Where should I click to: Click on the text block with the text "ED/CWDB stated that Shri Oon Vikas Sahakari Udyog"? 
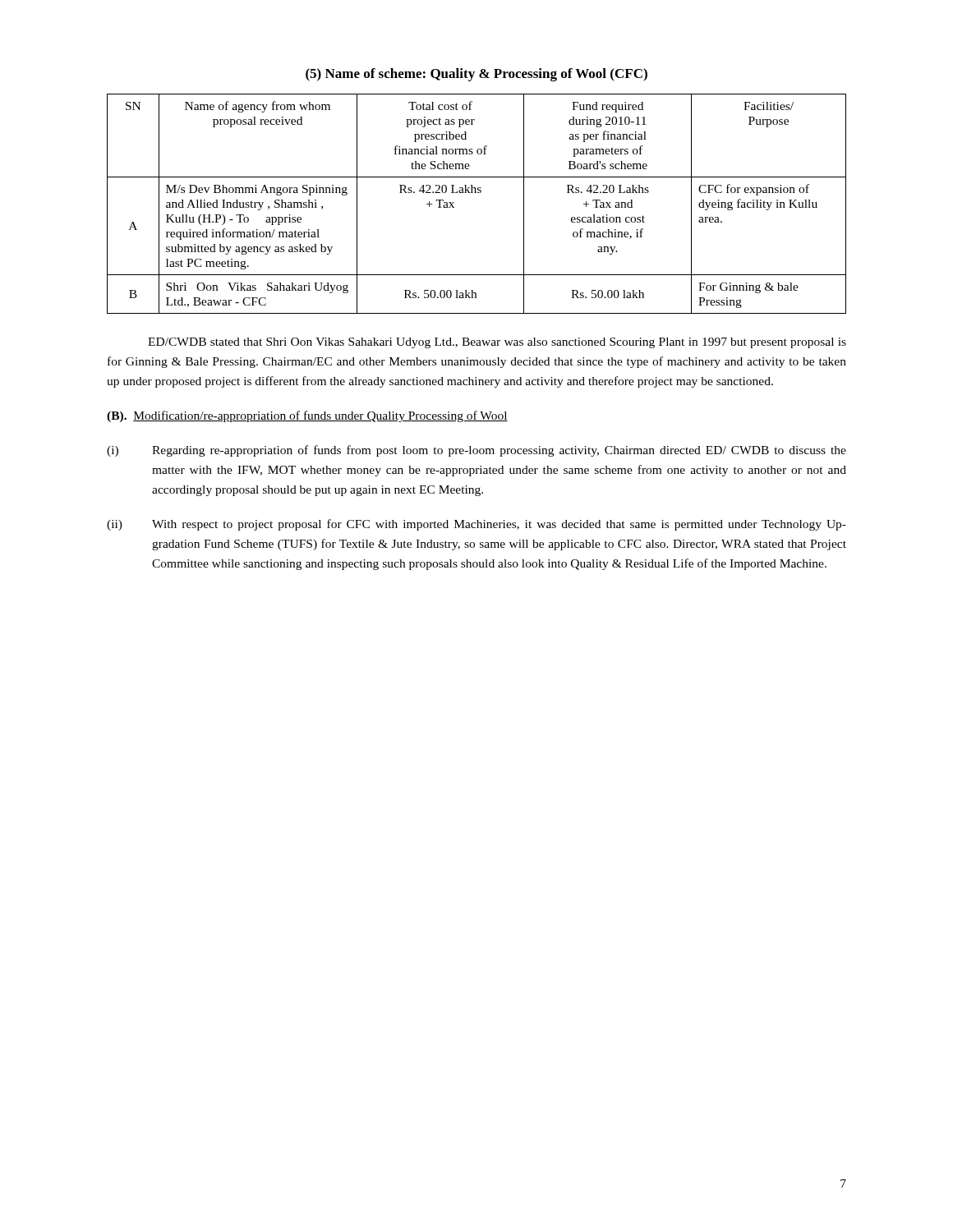click(x=476, y=361)
